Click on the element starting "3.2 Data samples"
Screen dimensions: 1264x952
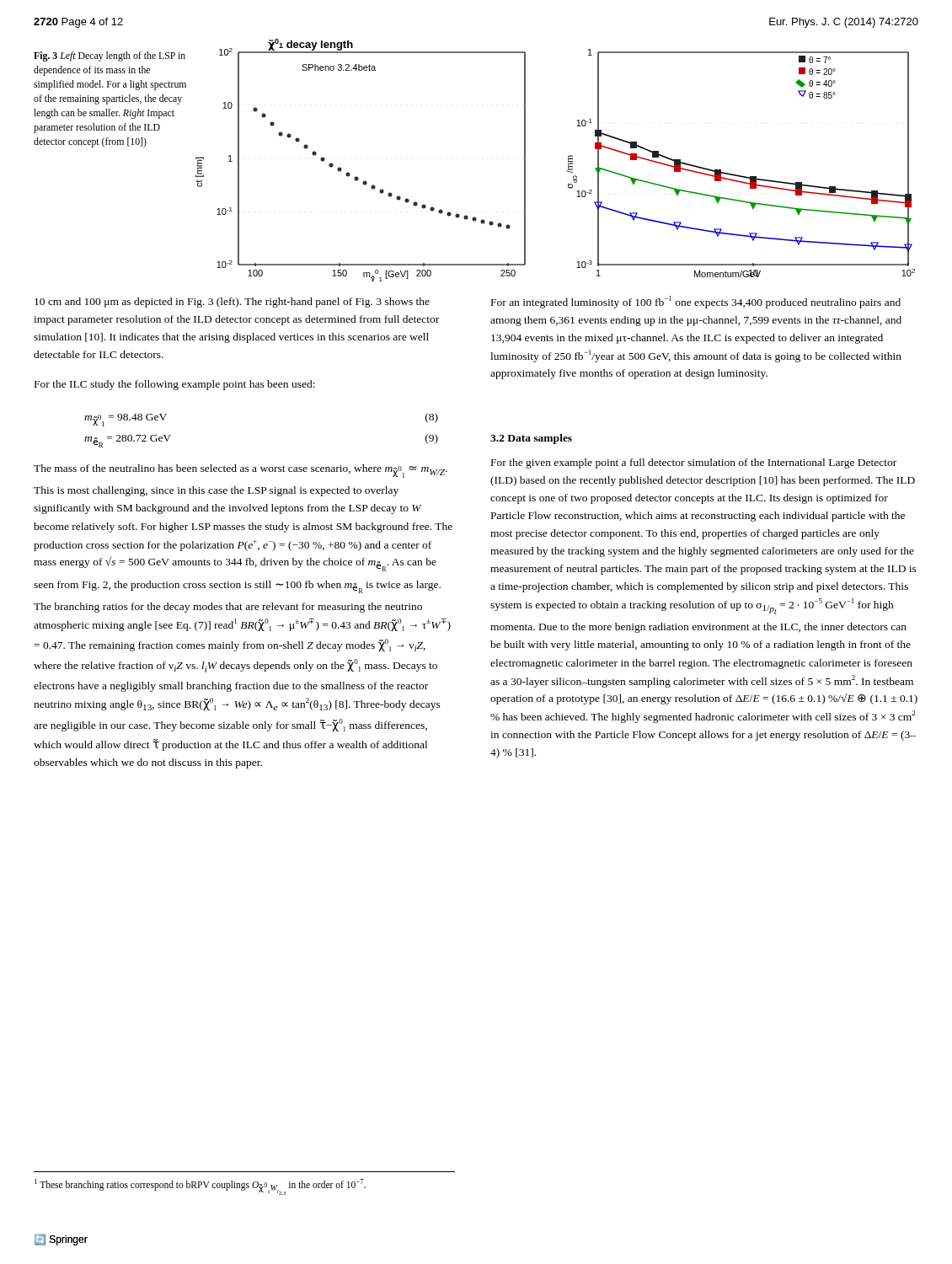coord(531,438)
